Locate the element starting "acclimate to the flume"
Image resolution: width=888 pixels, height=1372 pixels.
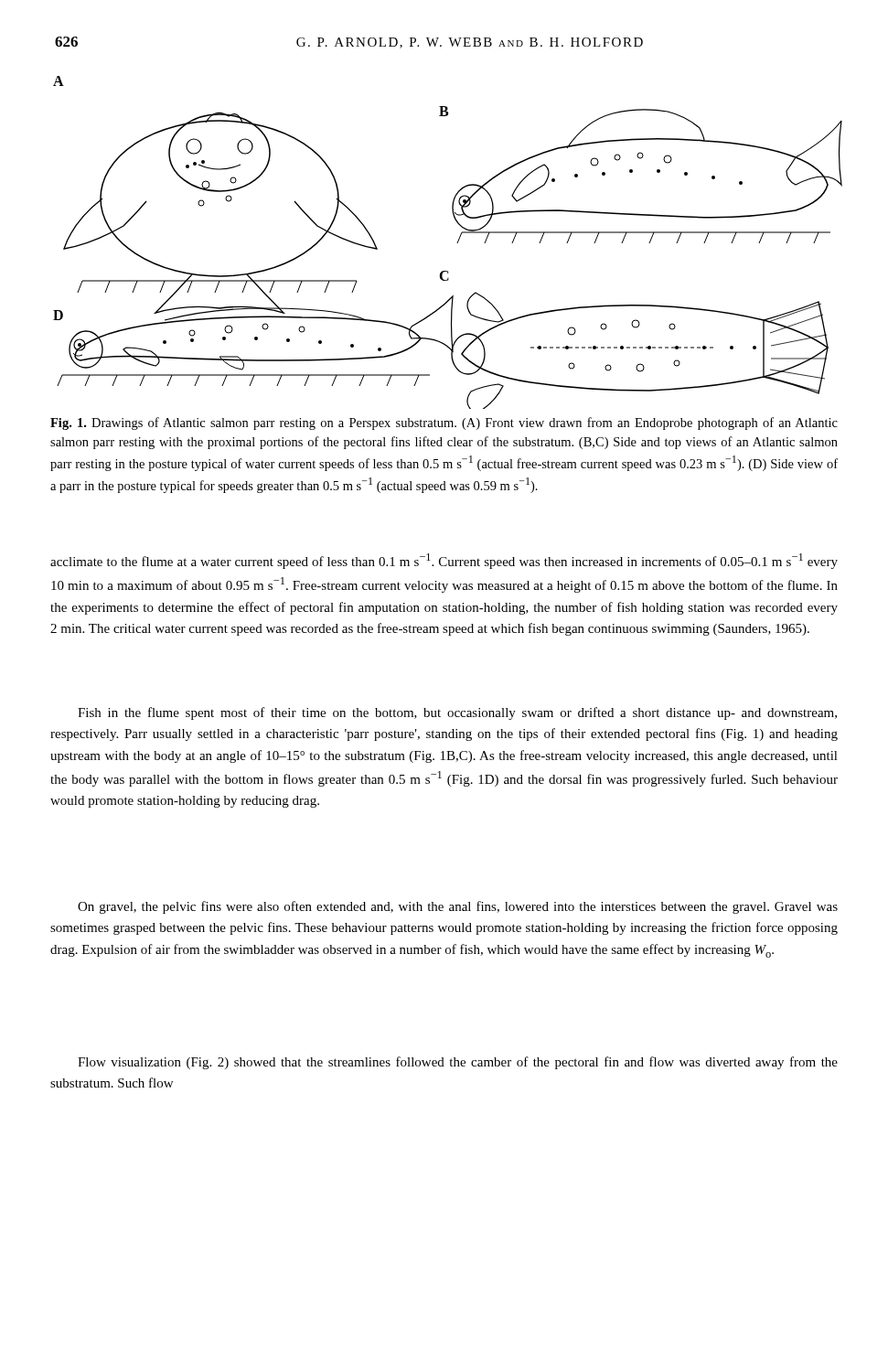[x=444, y=594]
